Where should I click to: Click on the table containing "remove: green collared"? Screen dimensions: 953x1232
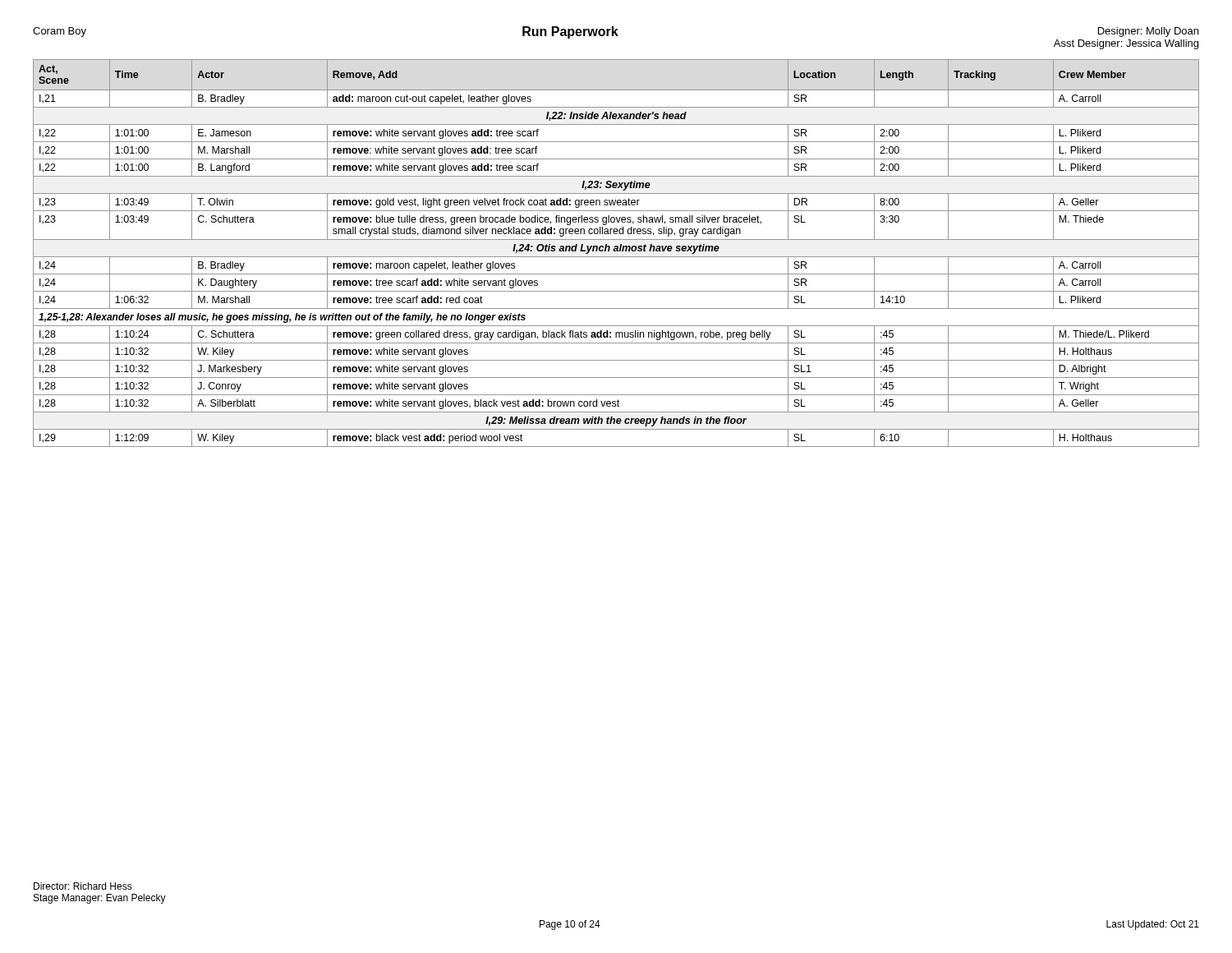click(616, 253)
